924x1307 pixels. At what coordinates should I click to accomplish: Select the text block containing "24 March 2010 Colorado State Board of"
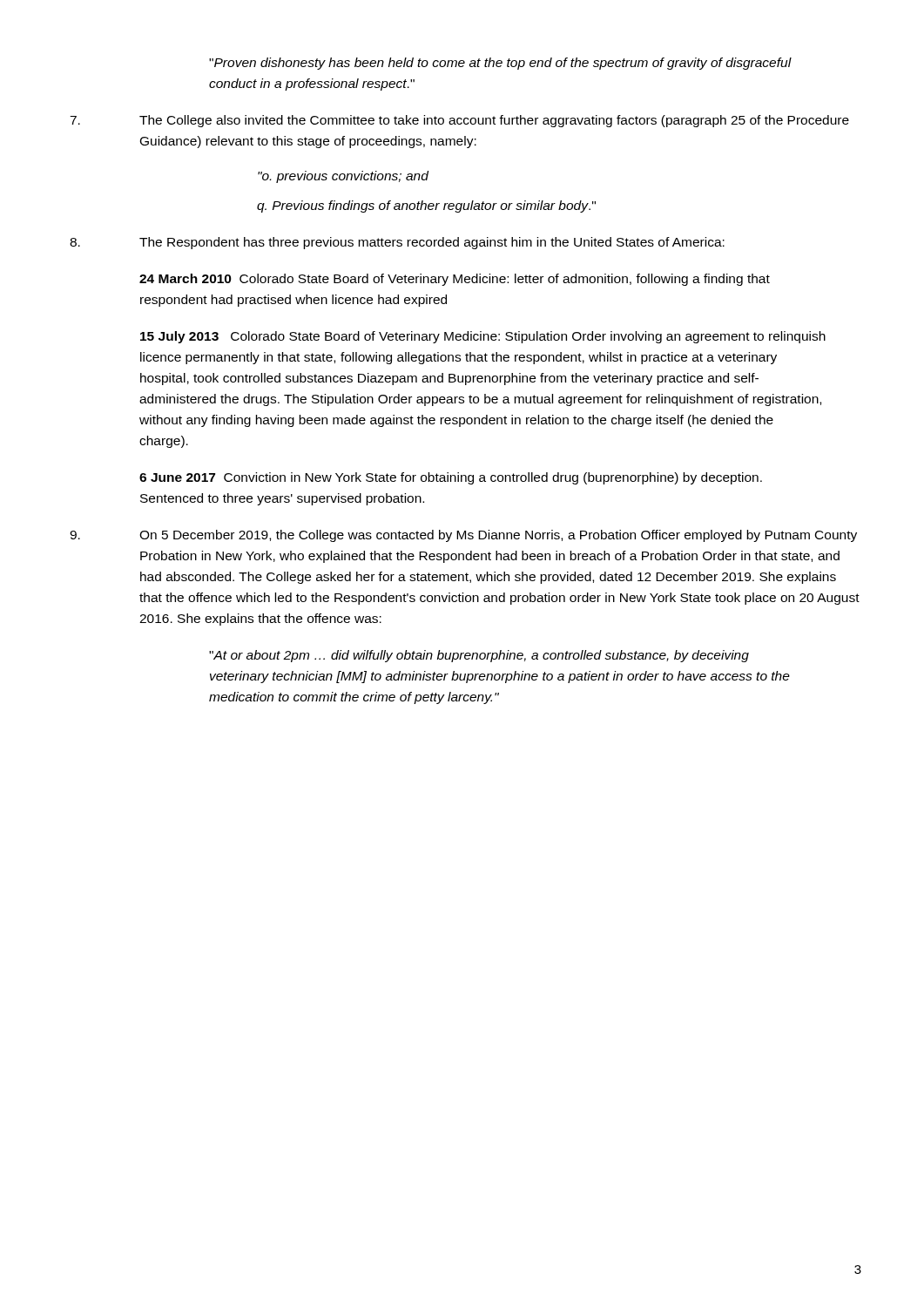(x=455, y=289)
